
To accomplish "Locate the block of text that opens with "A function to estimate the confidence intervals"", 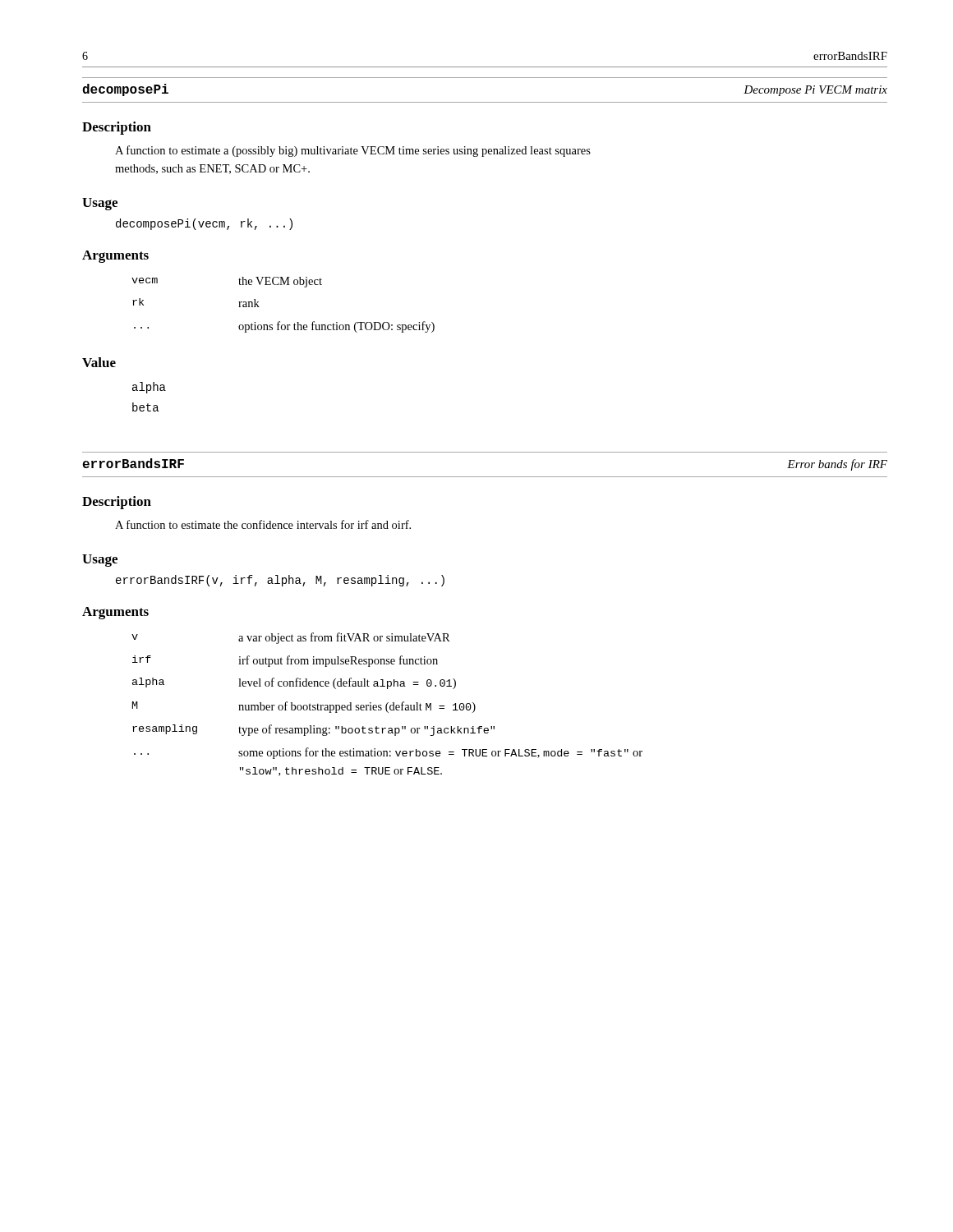I will [x=263, y=525].
